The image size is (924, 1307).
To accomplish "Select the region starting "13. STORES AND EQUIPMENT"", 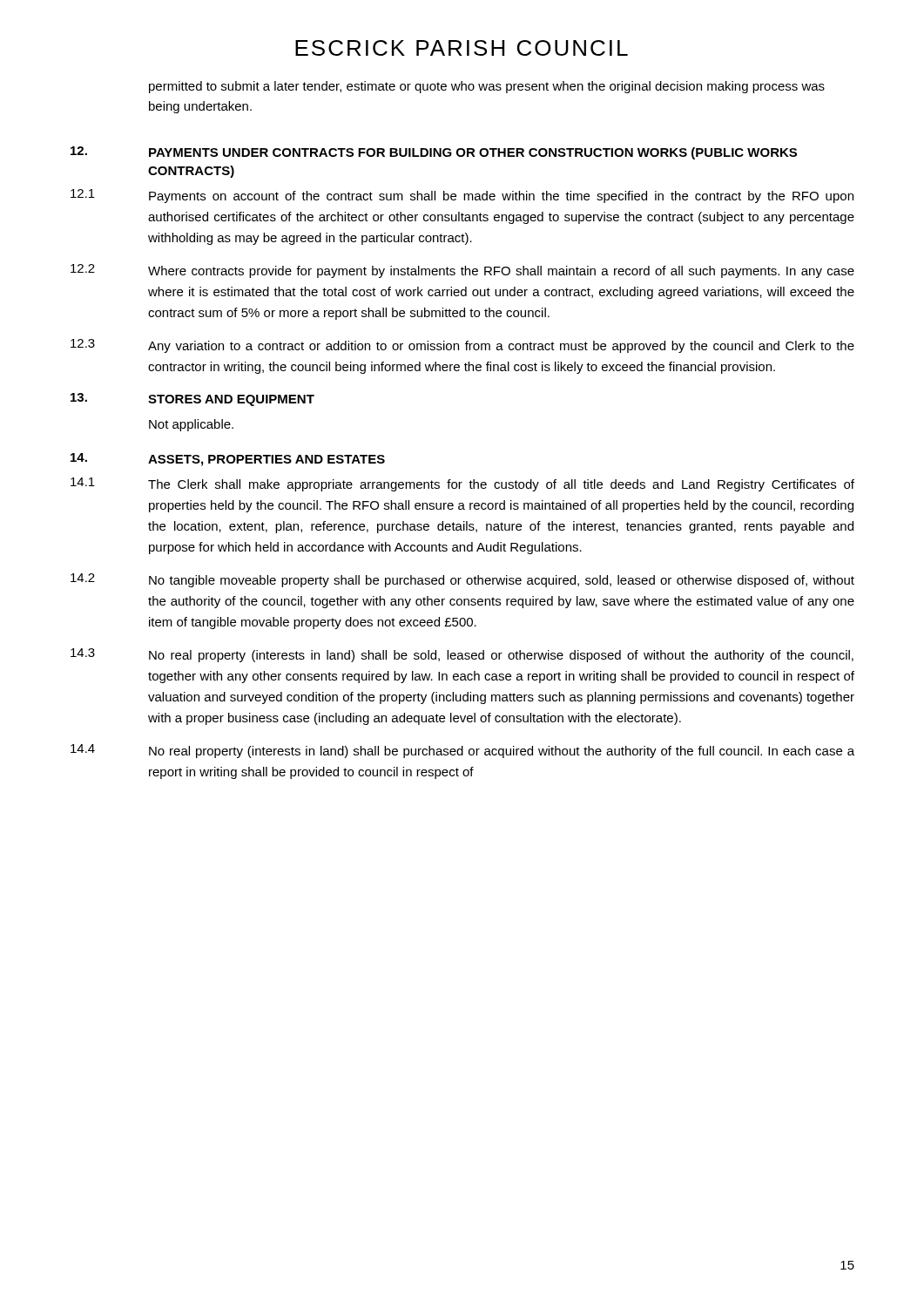I will pos(192,400).
